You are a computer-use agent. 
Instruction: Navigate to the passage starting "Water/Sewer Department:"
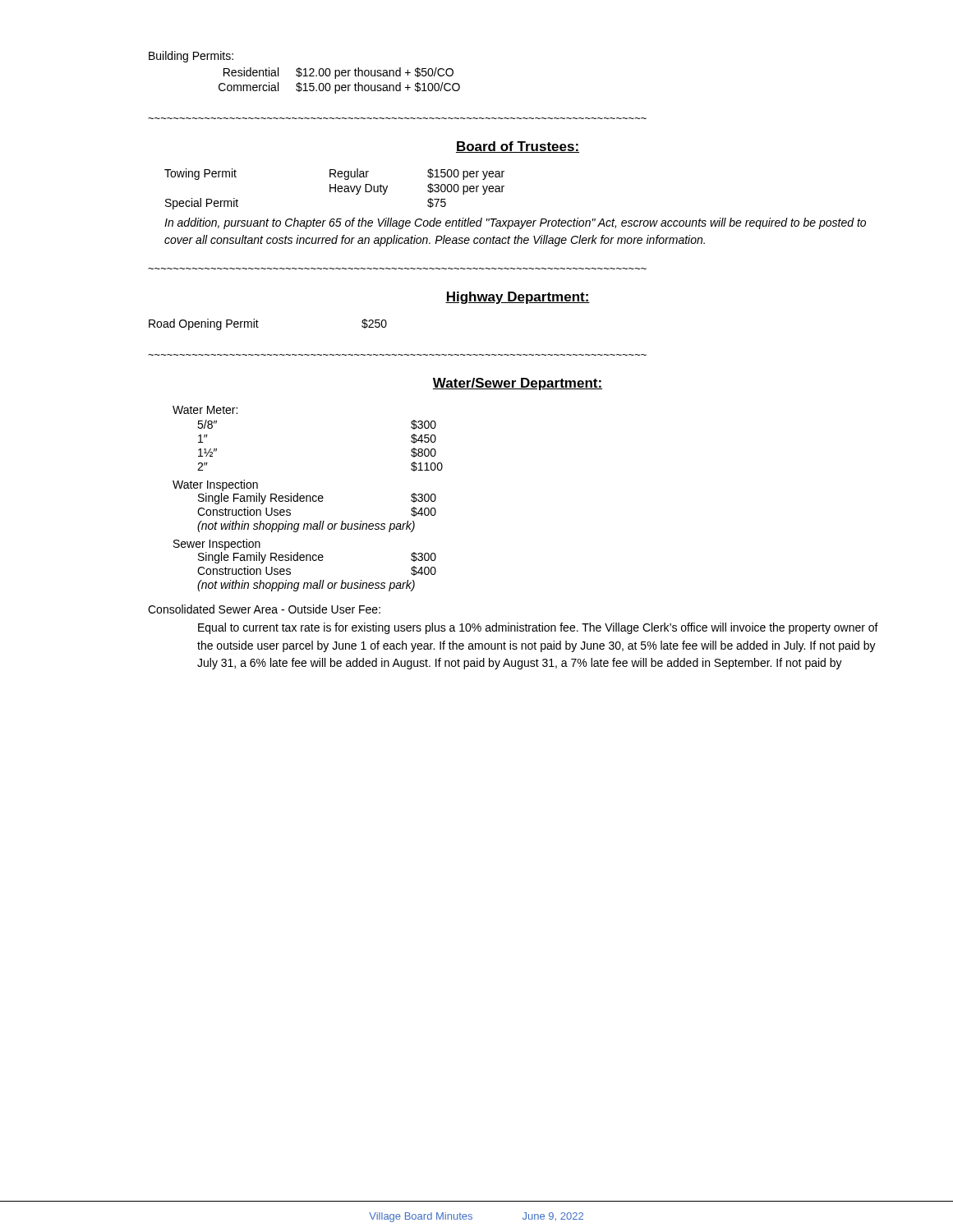click(518, 383)
